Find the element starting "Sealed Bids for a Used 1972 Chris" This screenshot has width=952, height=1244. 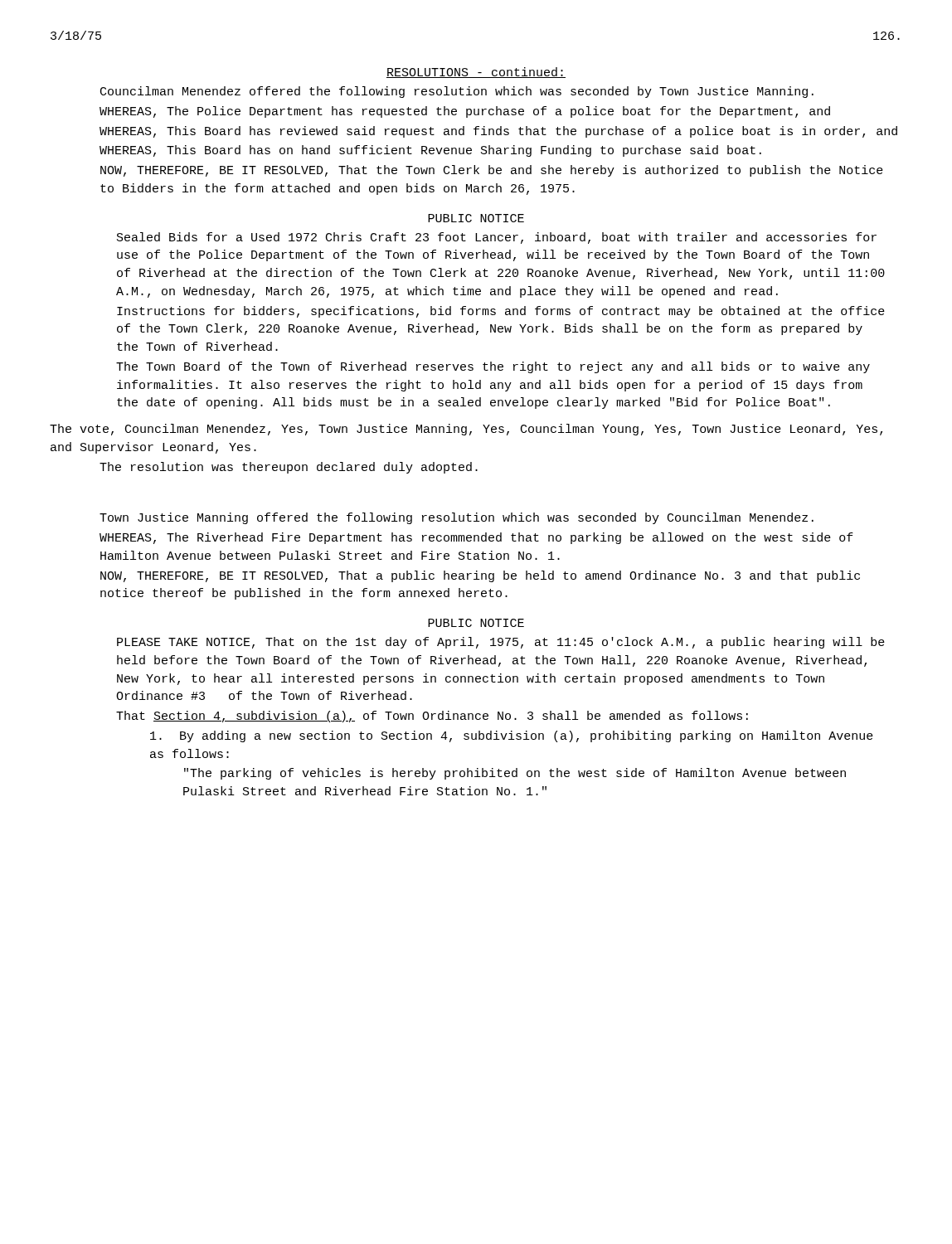tap(501, 321)
